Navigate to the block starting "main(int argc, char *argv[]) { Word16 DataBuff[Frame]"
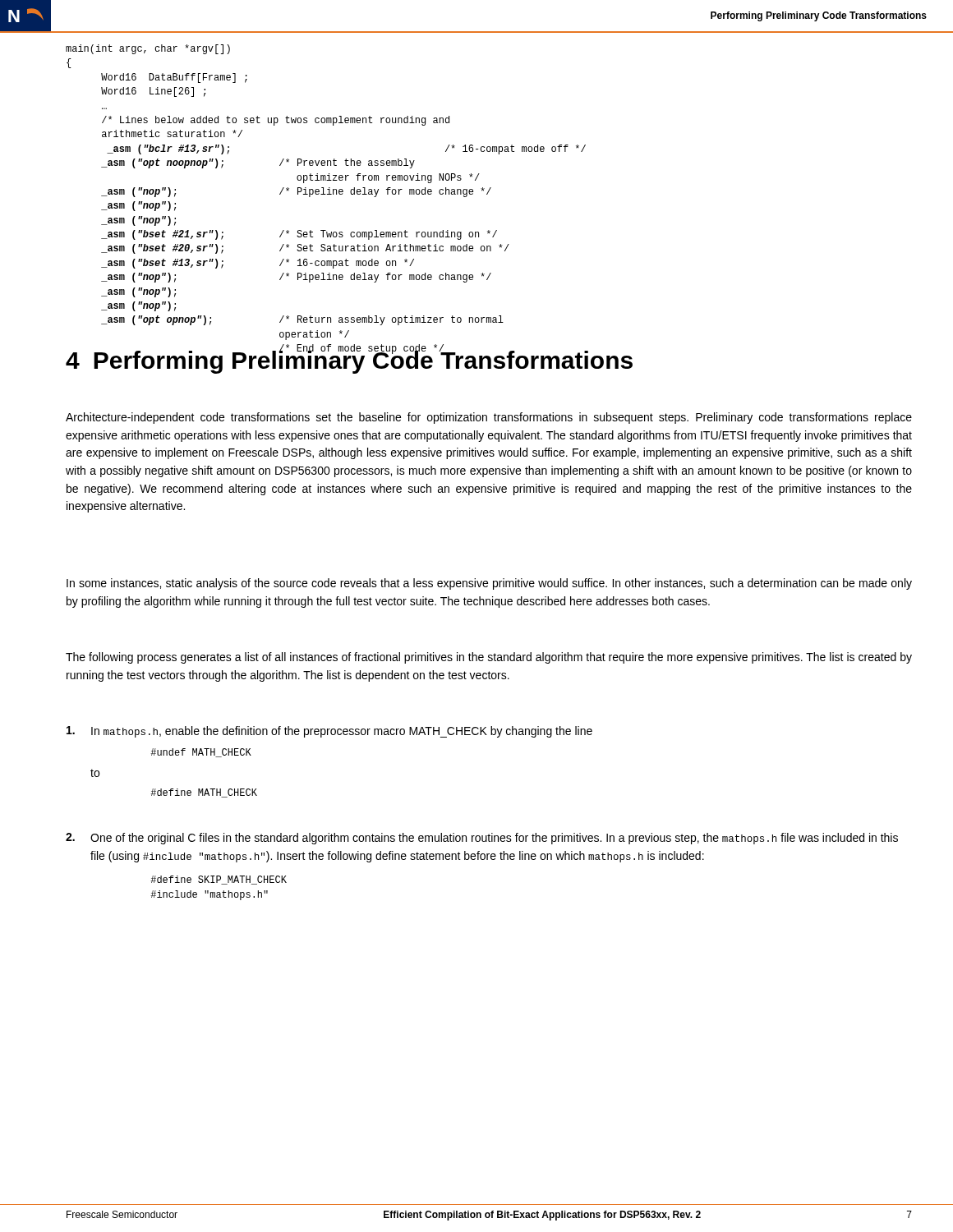Image resolution: width=953 pixels, height=1232 pixels. point(489,200)
